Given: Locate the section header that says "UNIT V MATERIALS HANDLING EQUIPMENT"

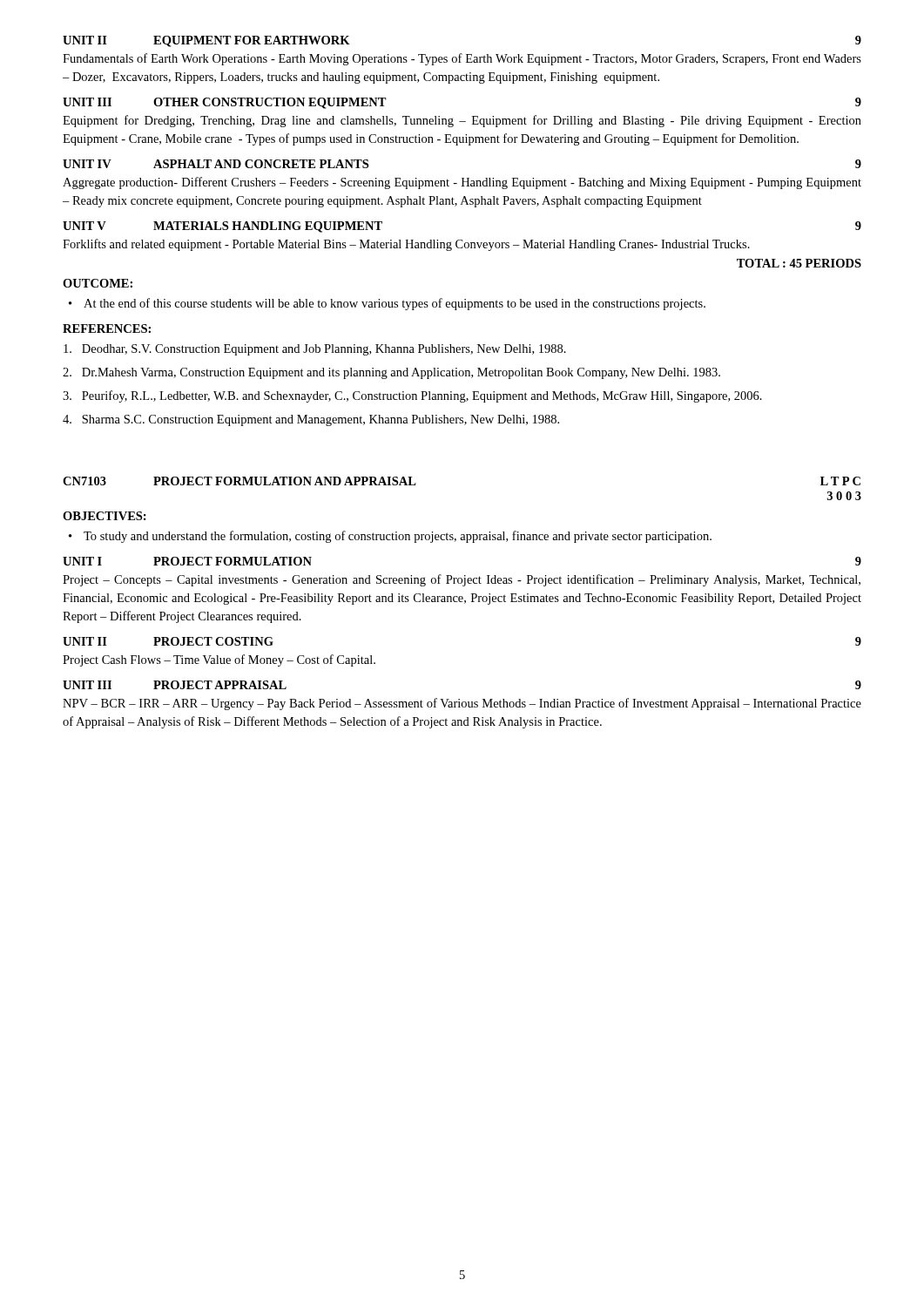Looking at the screenshot, I should pyautogui.click(x=83, y=227).
